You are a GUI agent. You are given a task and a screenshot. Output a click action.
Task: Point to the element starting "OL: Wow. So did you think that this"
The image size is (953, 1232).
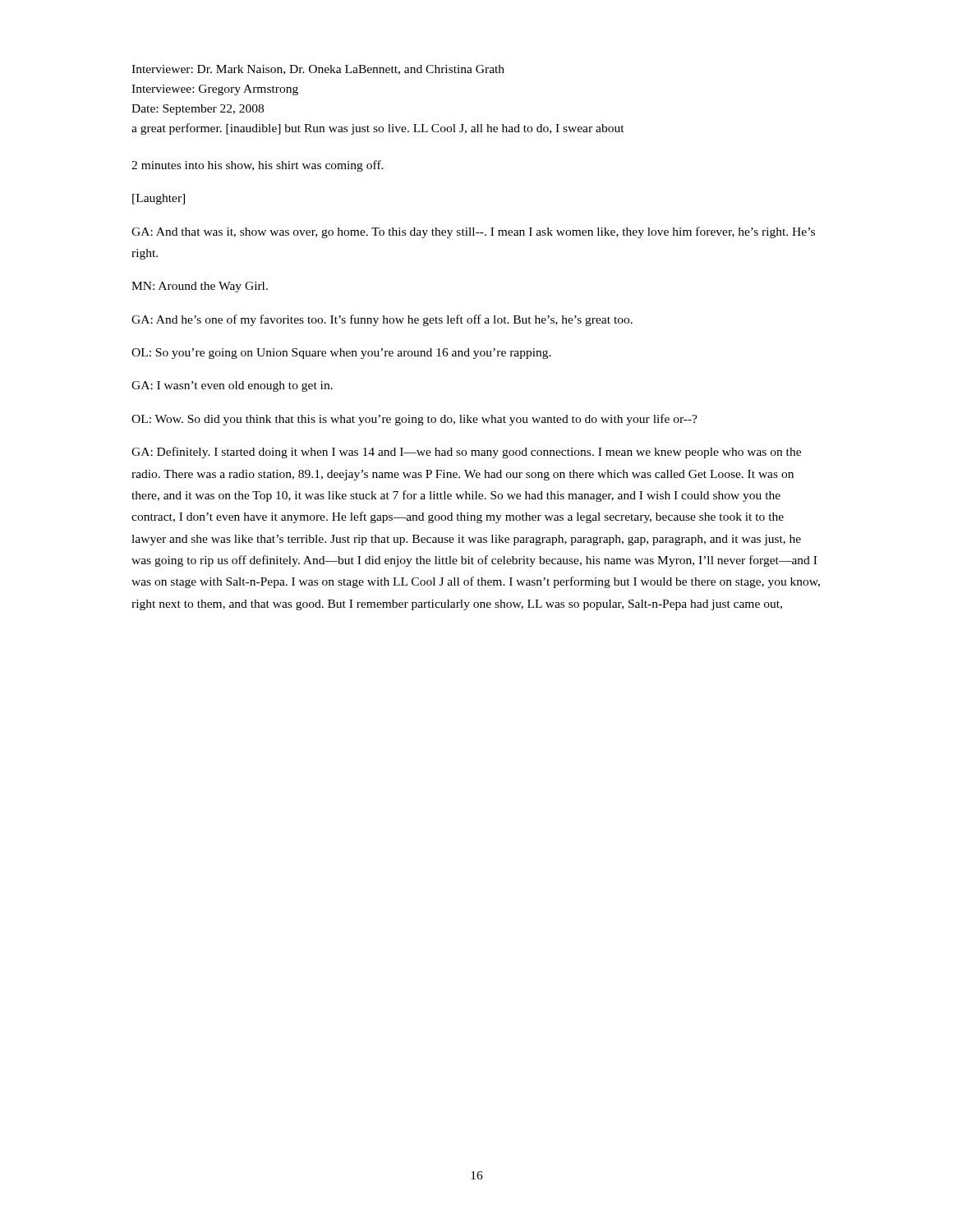click(x=414, y=418)
